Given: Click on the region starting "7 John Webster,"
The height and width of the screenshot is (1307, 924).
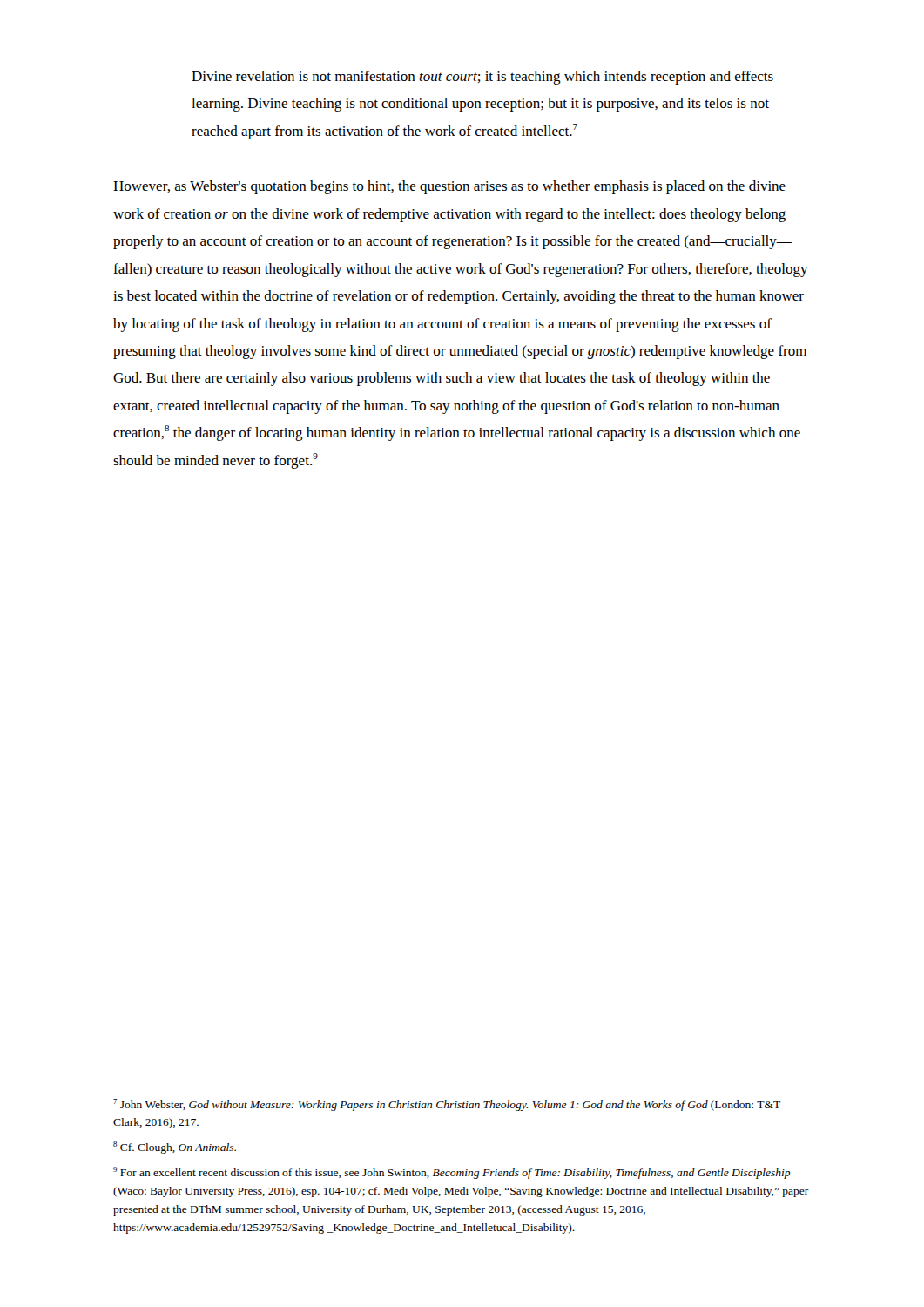Looking at the screenshot, I should pyautogui.click(x=447, y=1112).
